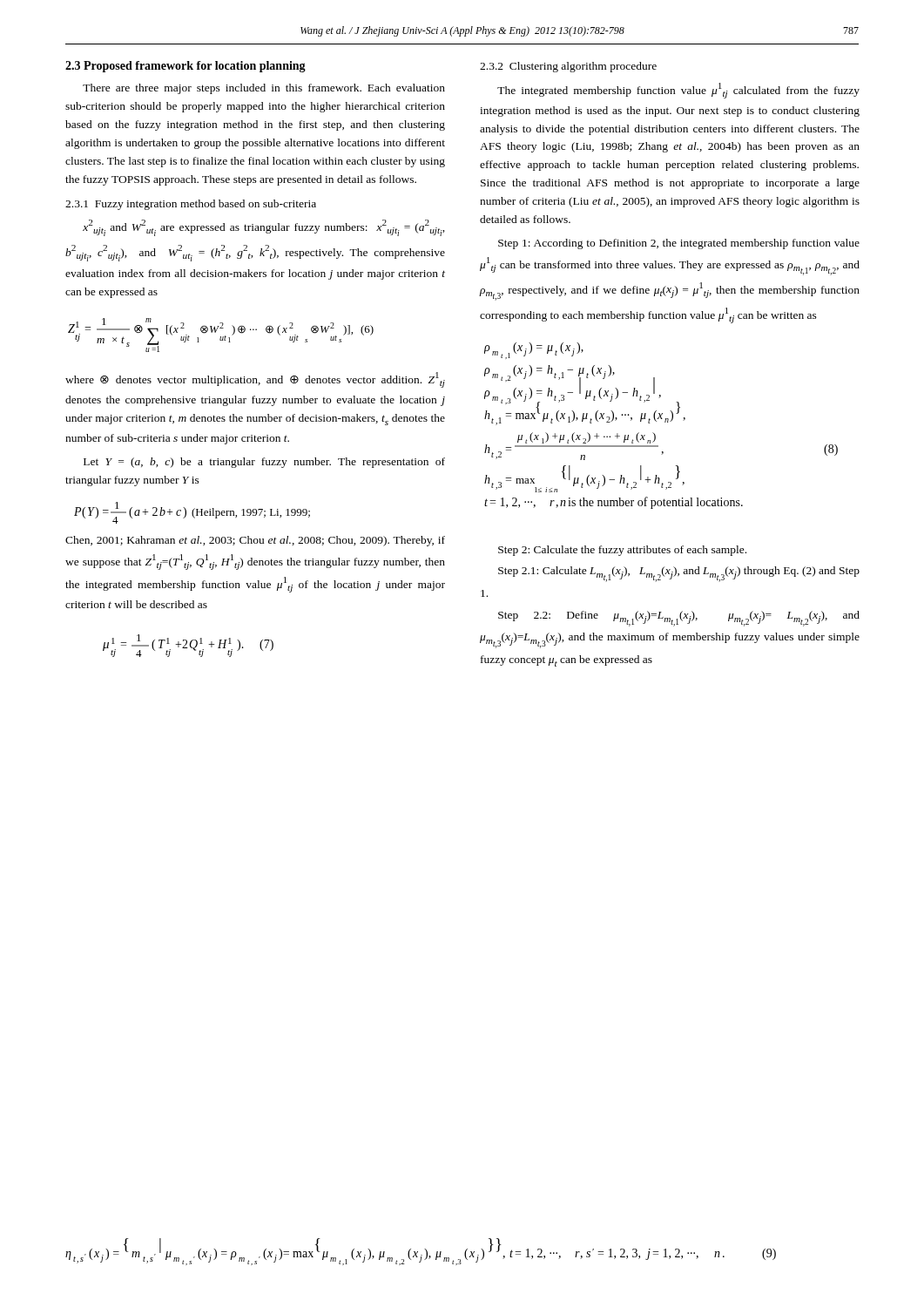Navigate to the region starting "η t , s ′ ("
Image resolution: width=924 pixels, height=1307 pixels.
[462, 1252]
